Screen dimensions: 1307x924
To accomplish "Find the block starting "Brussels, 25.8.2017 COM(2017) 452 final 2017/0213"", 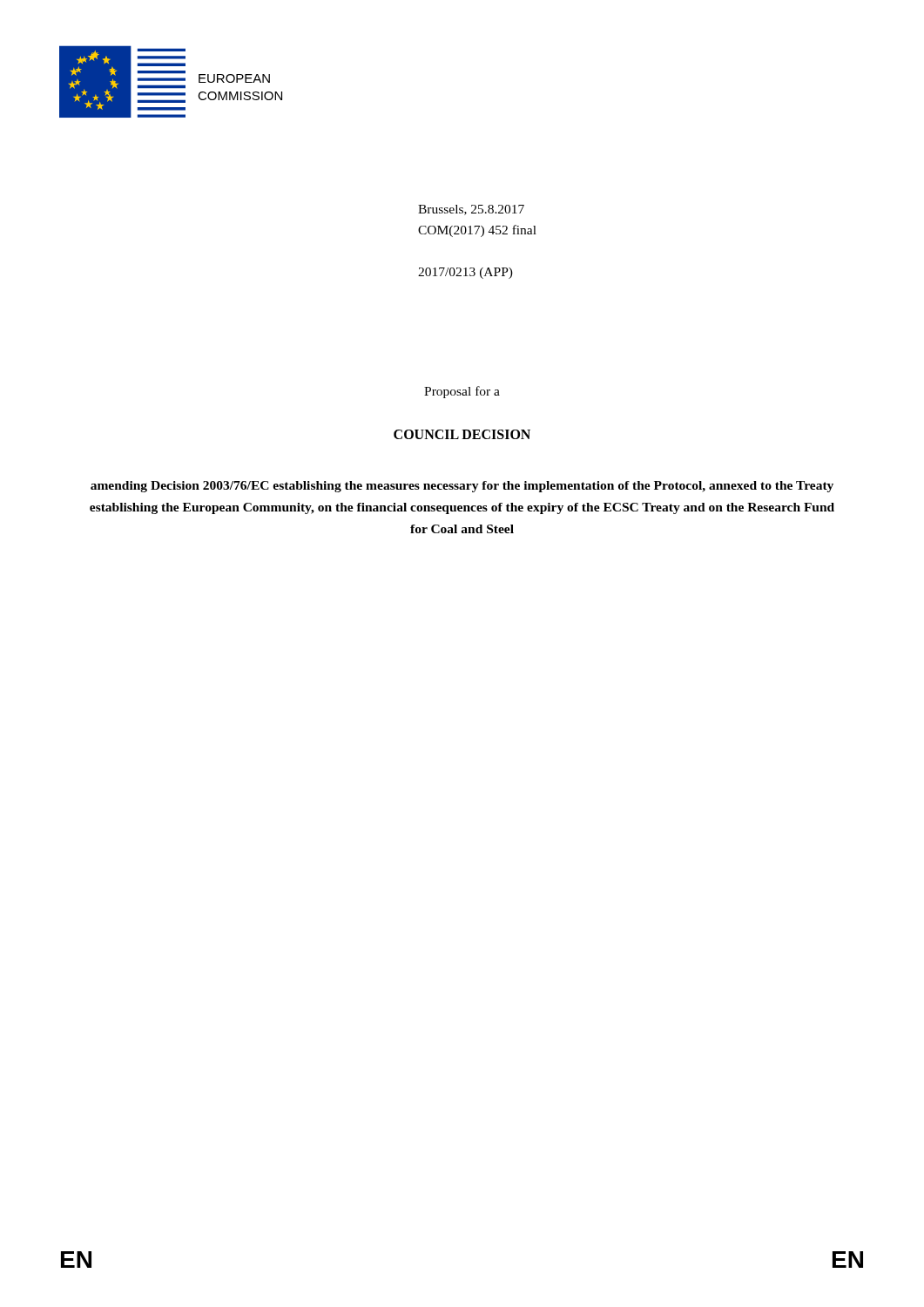I will (x=477, y=240).
